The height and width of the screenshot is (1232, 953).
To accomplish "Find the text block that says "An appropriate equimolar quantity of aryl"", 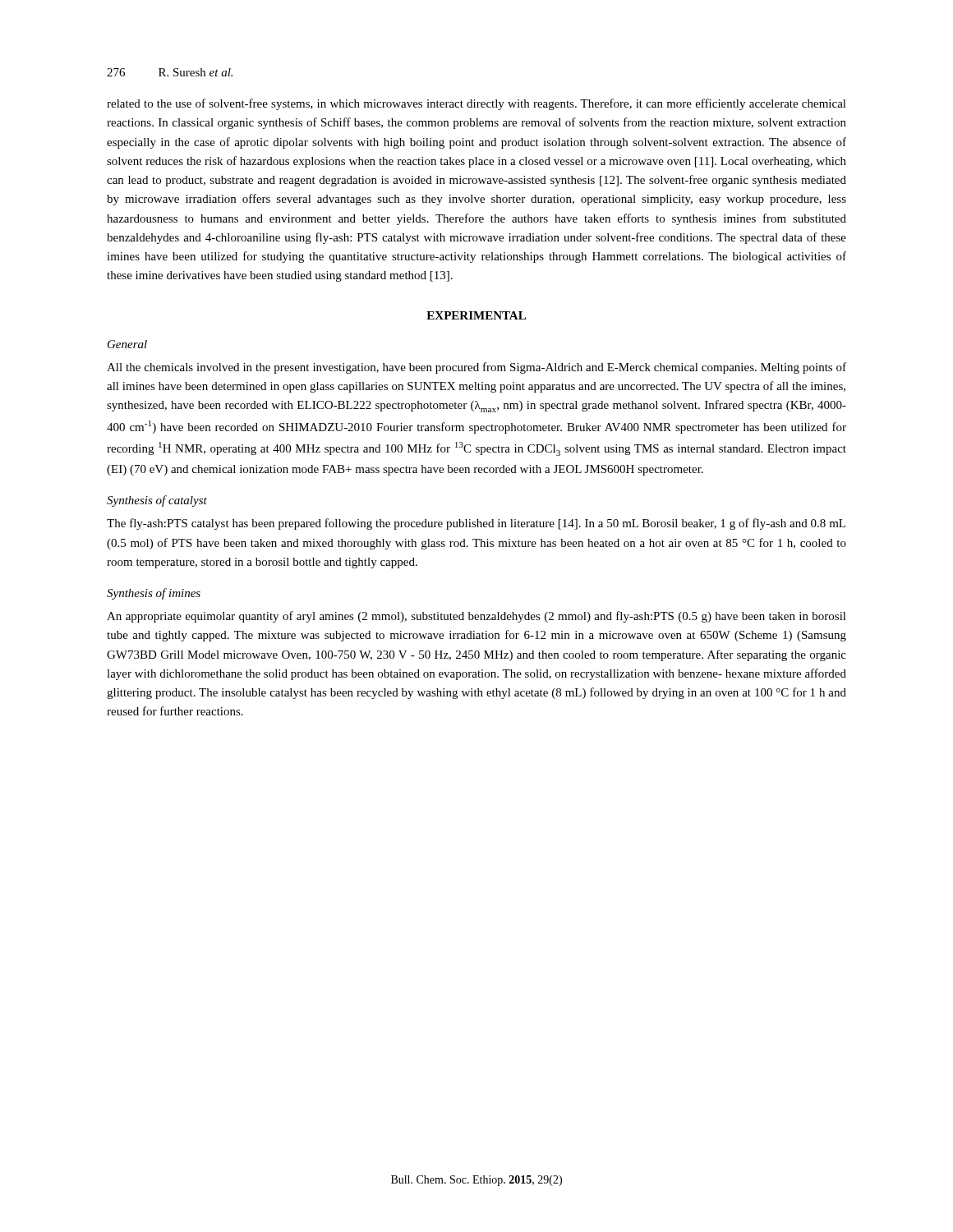I will tap(476, 664).
